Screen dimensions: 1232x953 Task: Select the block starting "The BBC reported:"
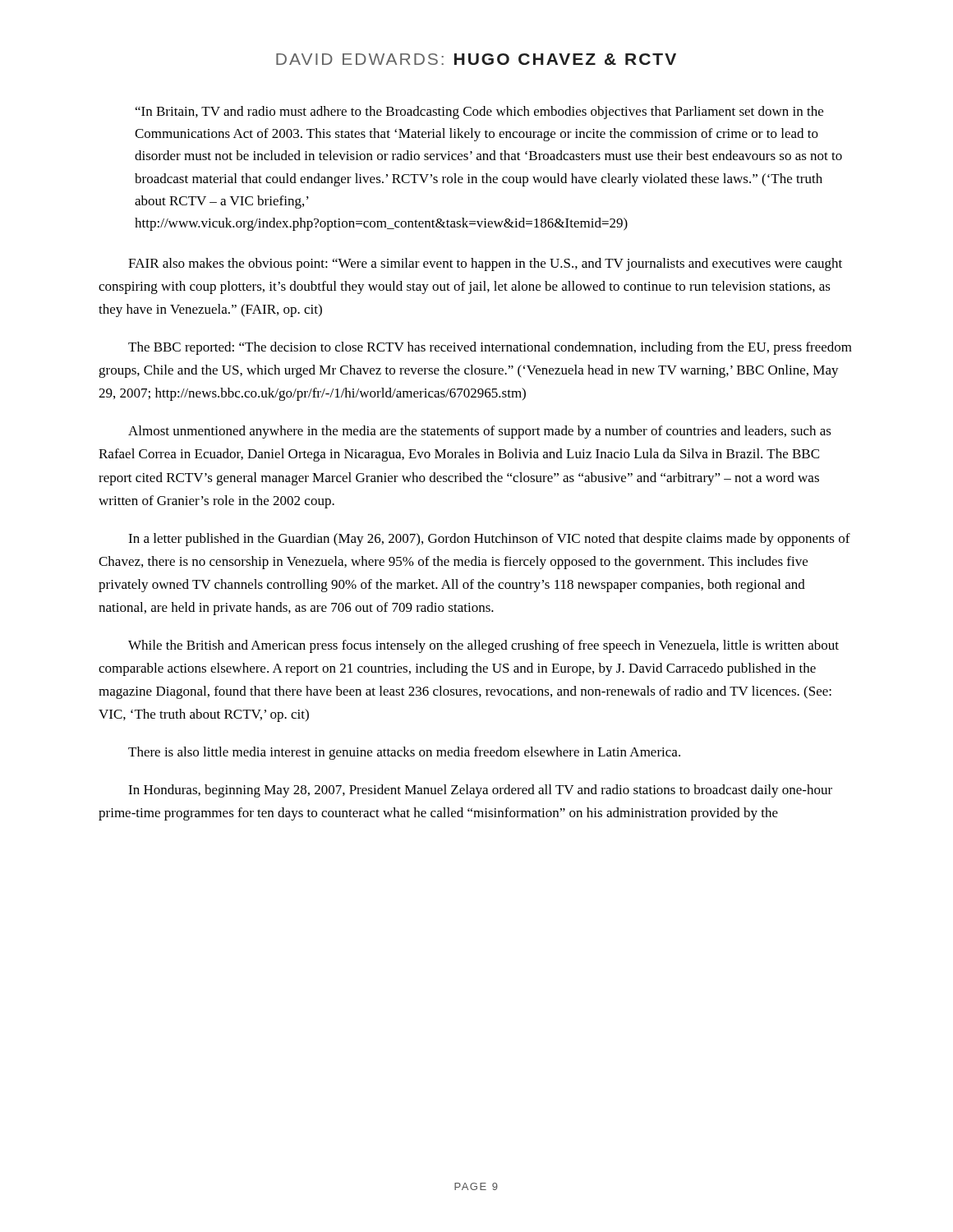click(x=475, y=370)
